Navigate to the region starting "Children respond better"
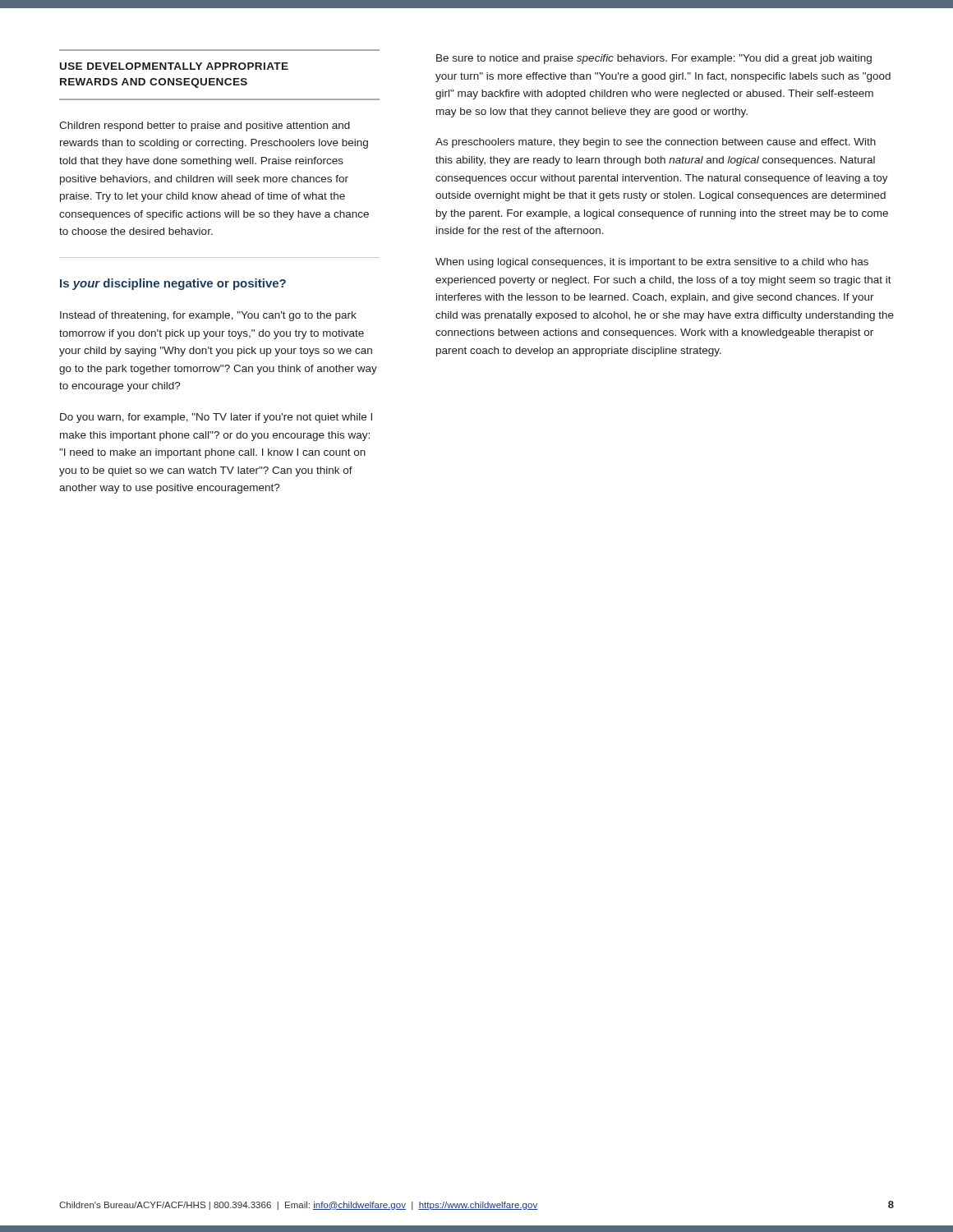The height and width of the screenshot is (1232, 953). click(214, 178)
